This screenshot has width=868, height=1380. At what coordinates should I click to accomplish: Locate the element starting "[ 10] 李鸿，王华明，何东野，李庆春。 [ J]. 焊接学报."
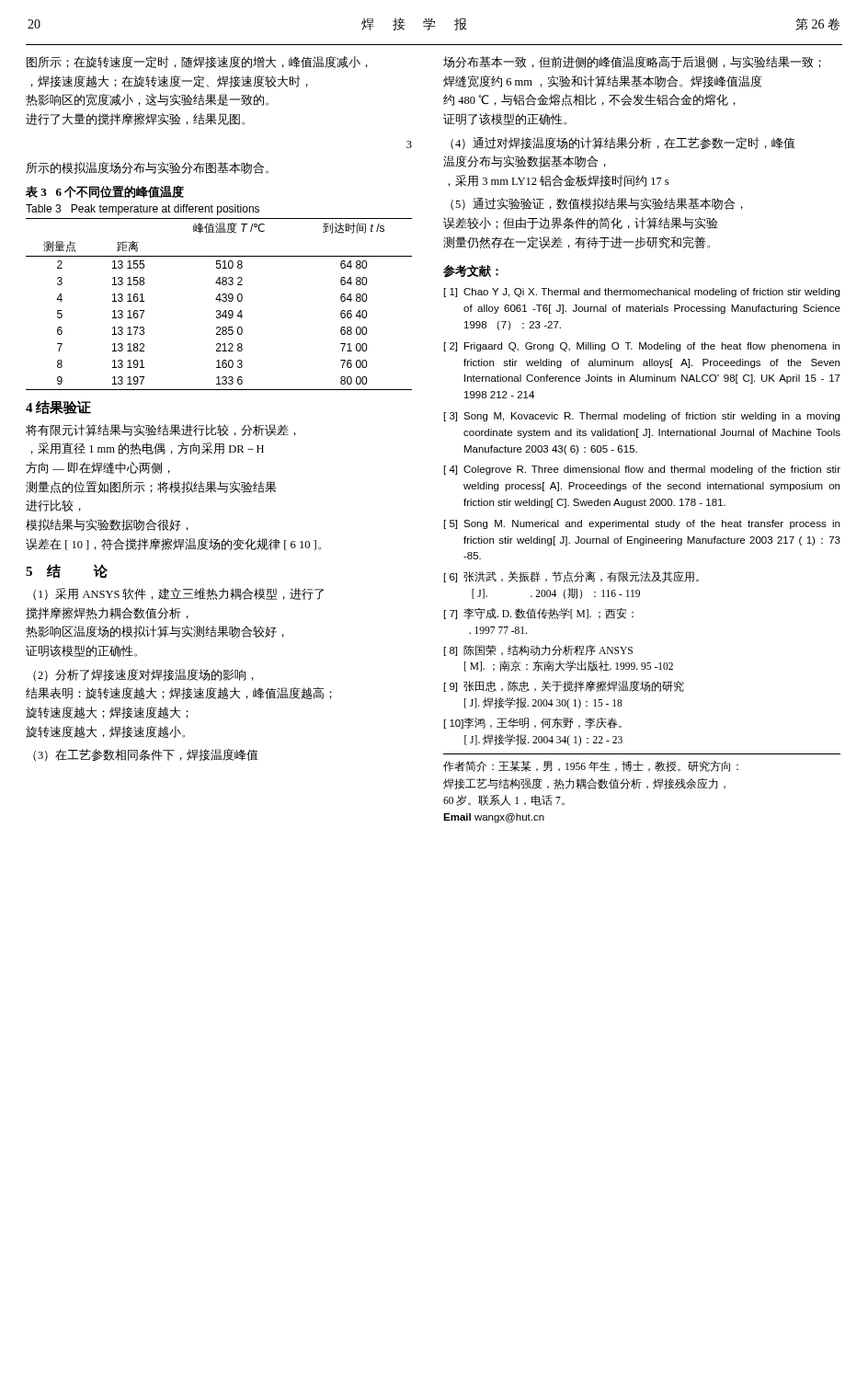coord(536,732)
